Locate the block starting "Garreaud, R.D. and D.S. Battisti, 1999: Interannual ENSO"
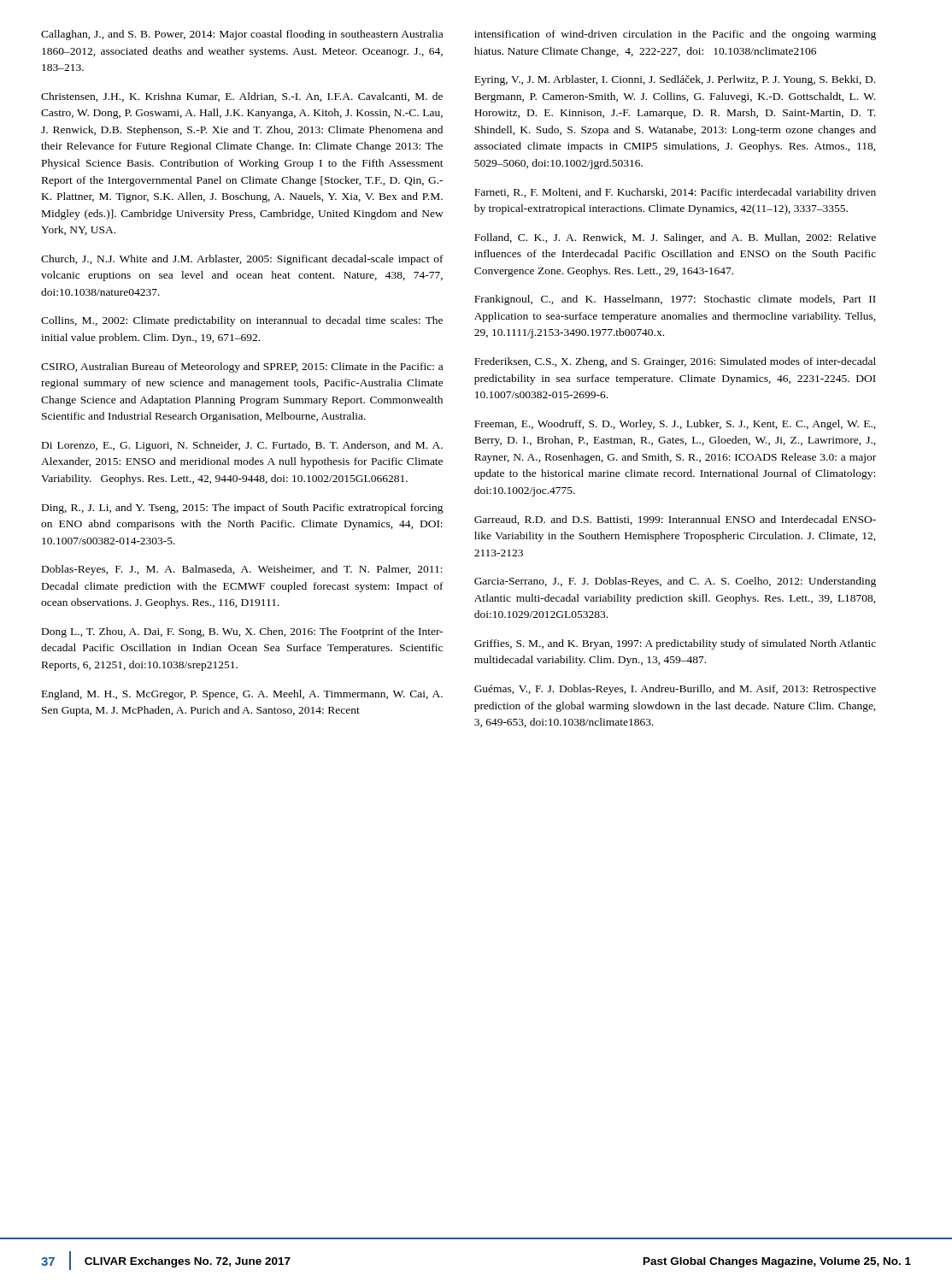The width and height of the screenshot is (952, 1282). click(x=675, y=536)
